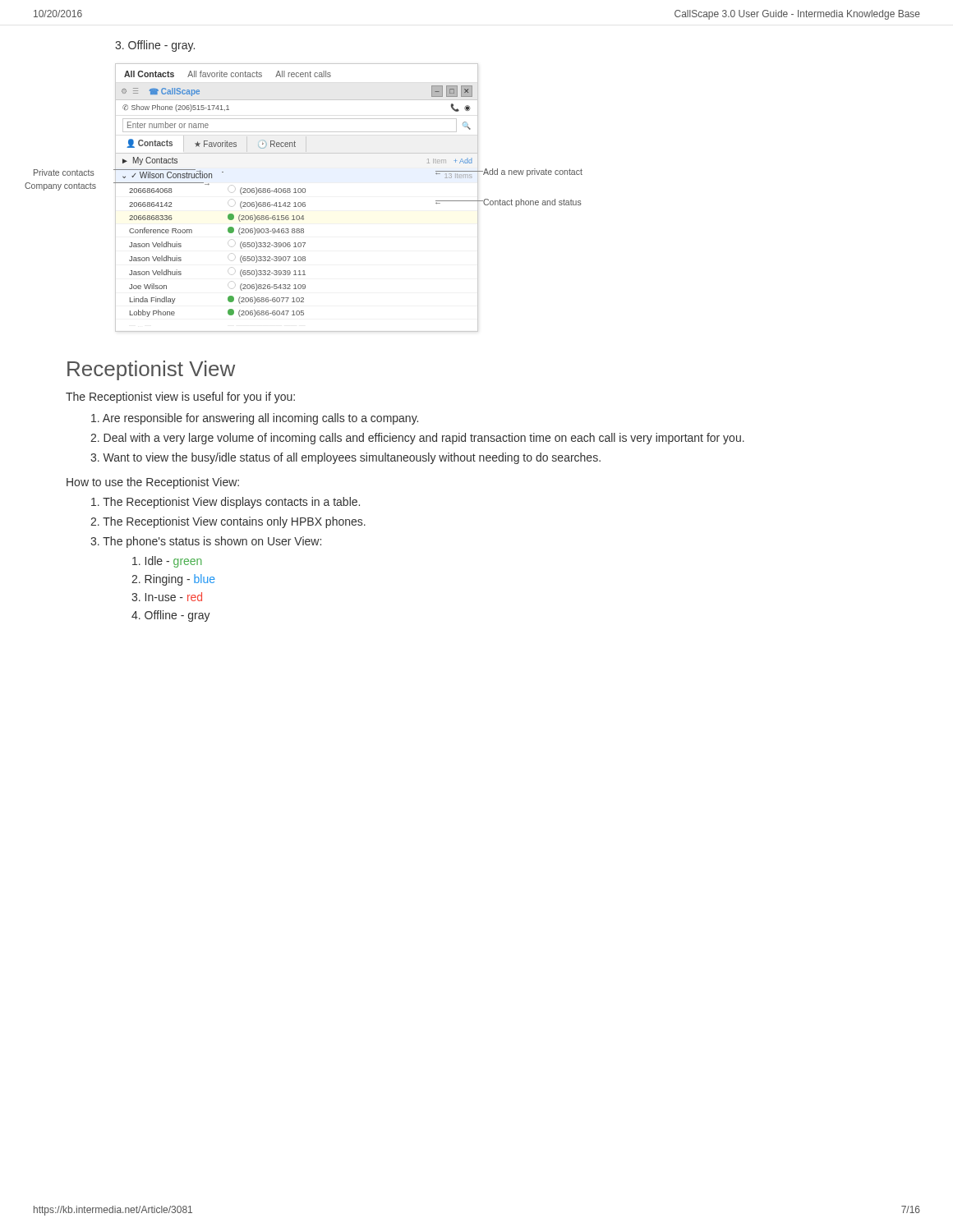The image size is (953, 1232).
Task: Point to the region starting "The Receptionist View displays contacts in"
Action: click(226, 502)
